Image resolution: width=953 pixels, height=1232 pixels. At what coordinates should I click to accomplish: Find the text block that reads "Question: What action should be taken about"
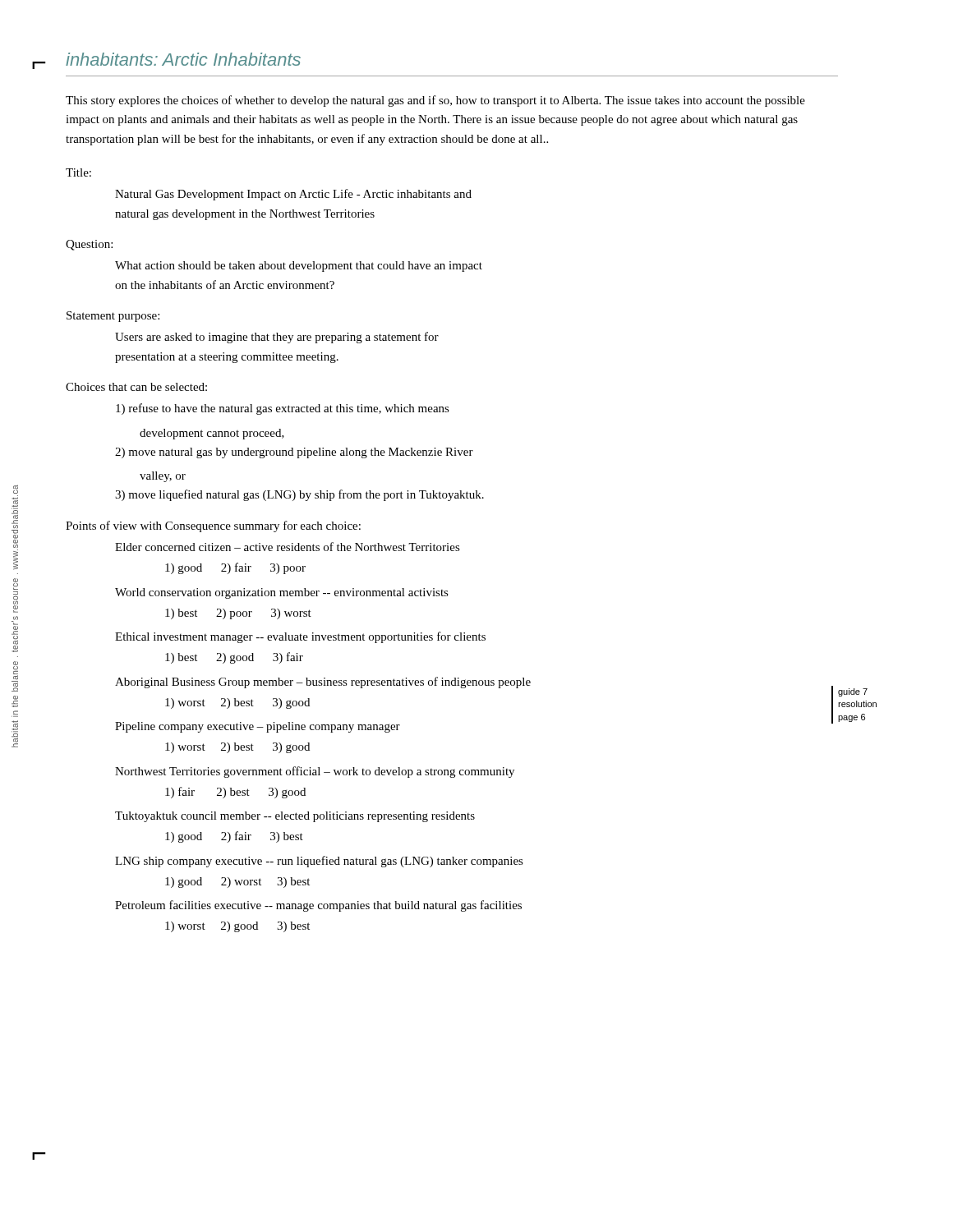(x=452, y=265)
